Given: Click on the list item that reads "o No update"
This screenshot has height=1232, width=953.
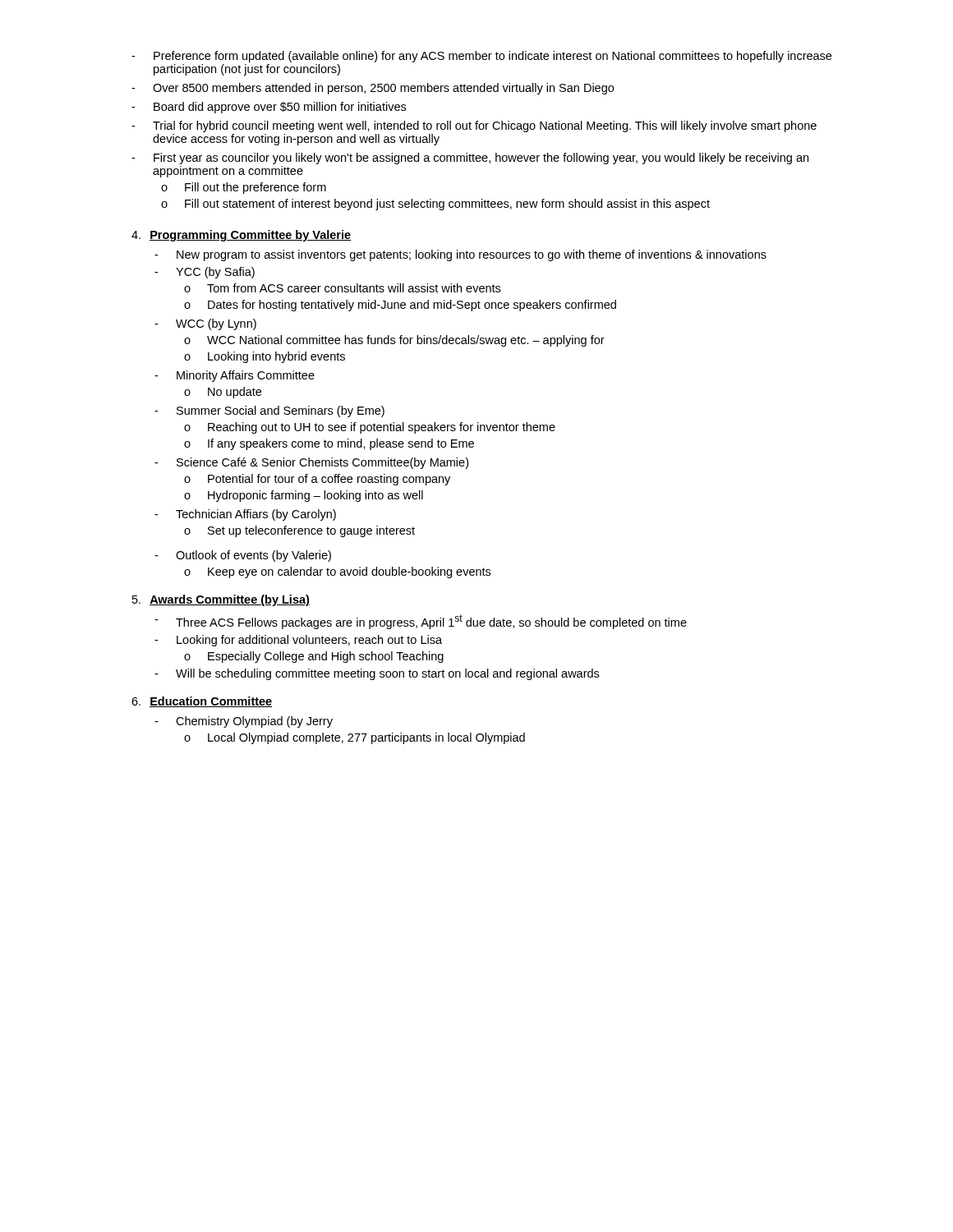Looking at the screenshot, I should [223, 393].
